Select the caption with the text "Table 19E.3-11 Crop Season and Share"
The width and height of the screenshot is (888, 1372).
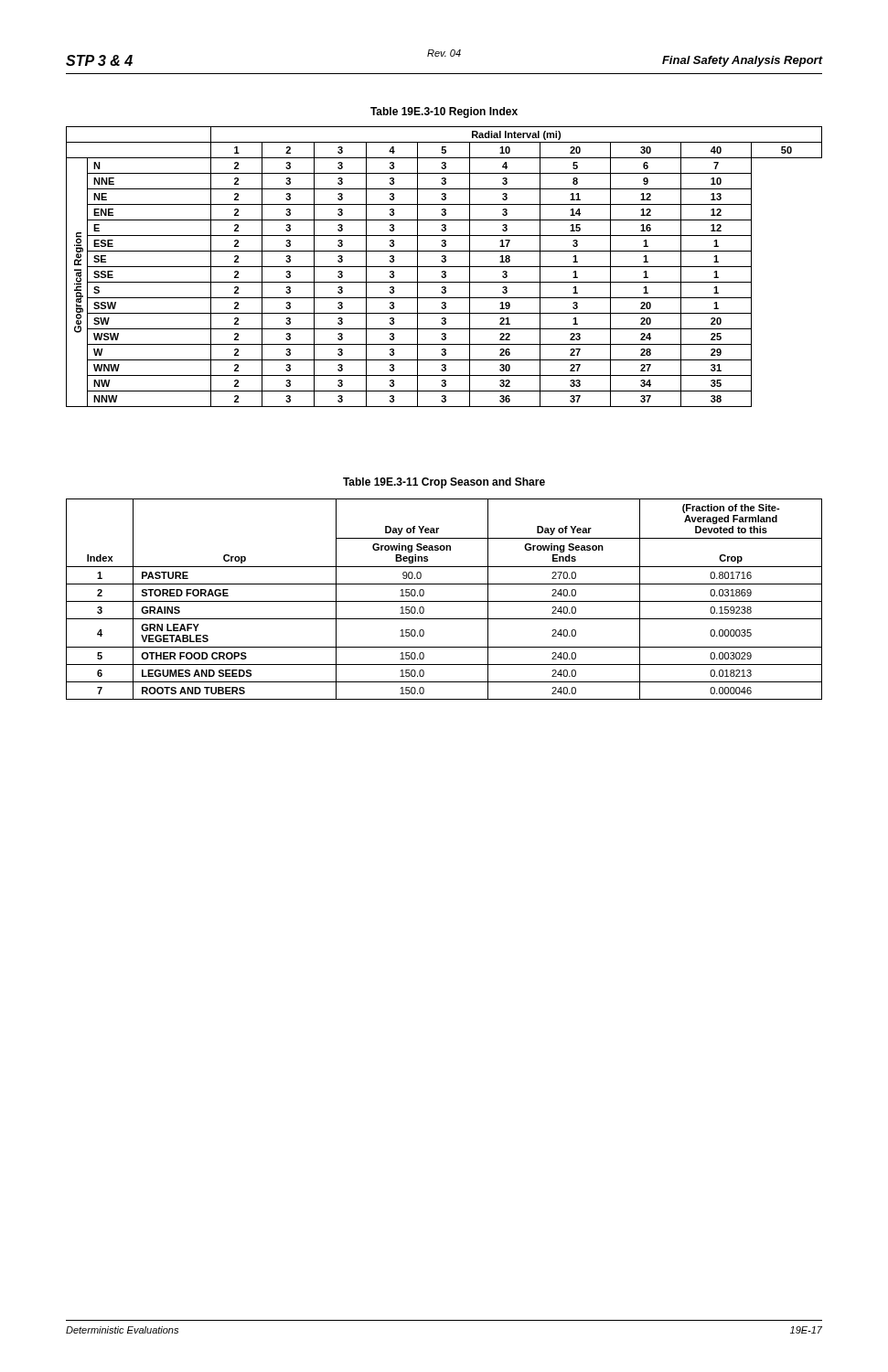[x=444, y=482]
